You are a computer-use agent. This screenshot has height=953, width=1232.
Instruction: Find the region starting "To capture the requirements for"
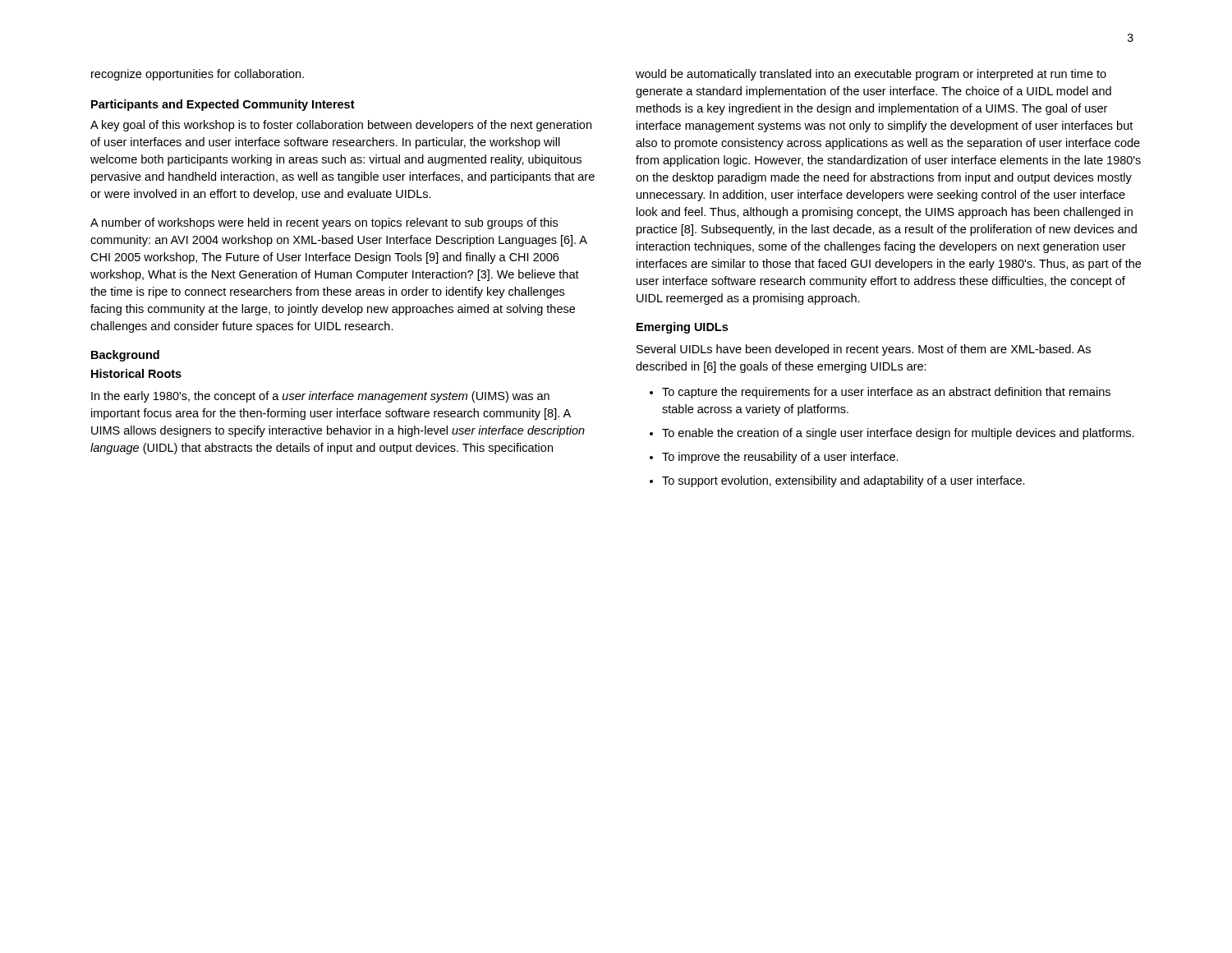pyautogui.click(x=902, y=401)
